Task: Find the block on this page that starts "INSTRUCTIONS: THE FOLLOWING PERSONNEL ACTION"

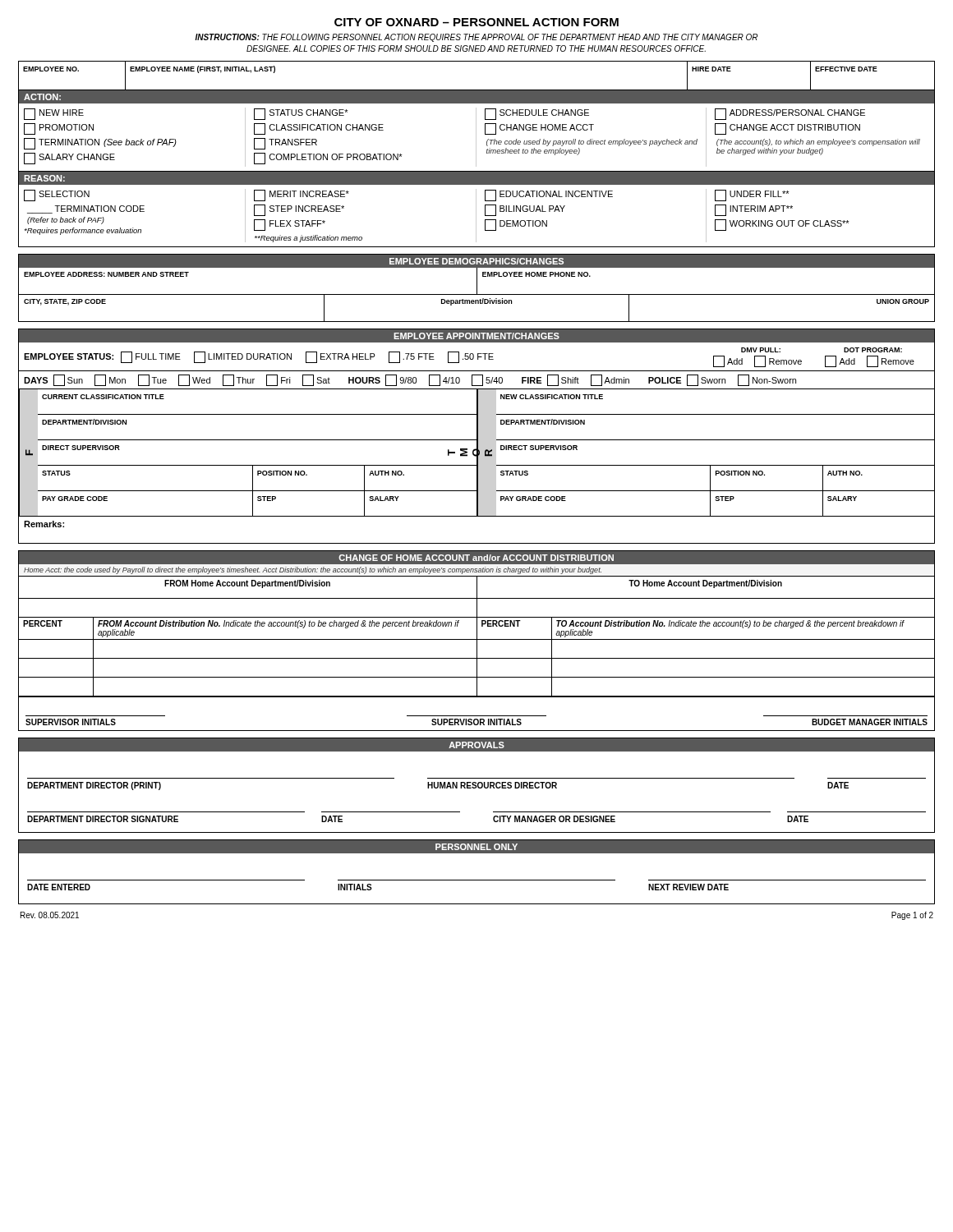Action: [476, 43]
